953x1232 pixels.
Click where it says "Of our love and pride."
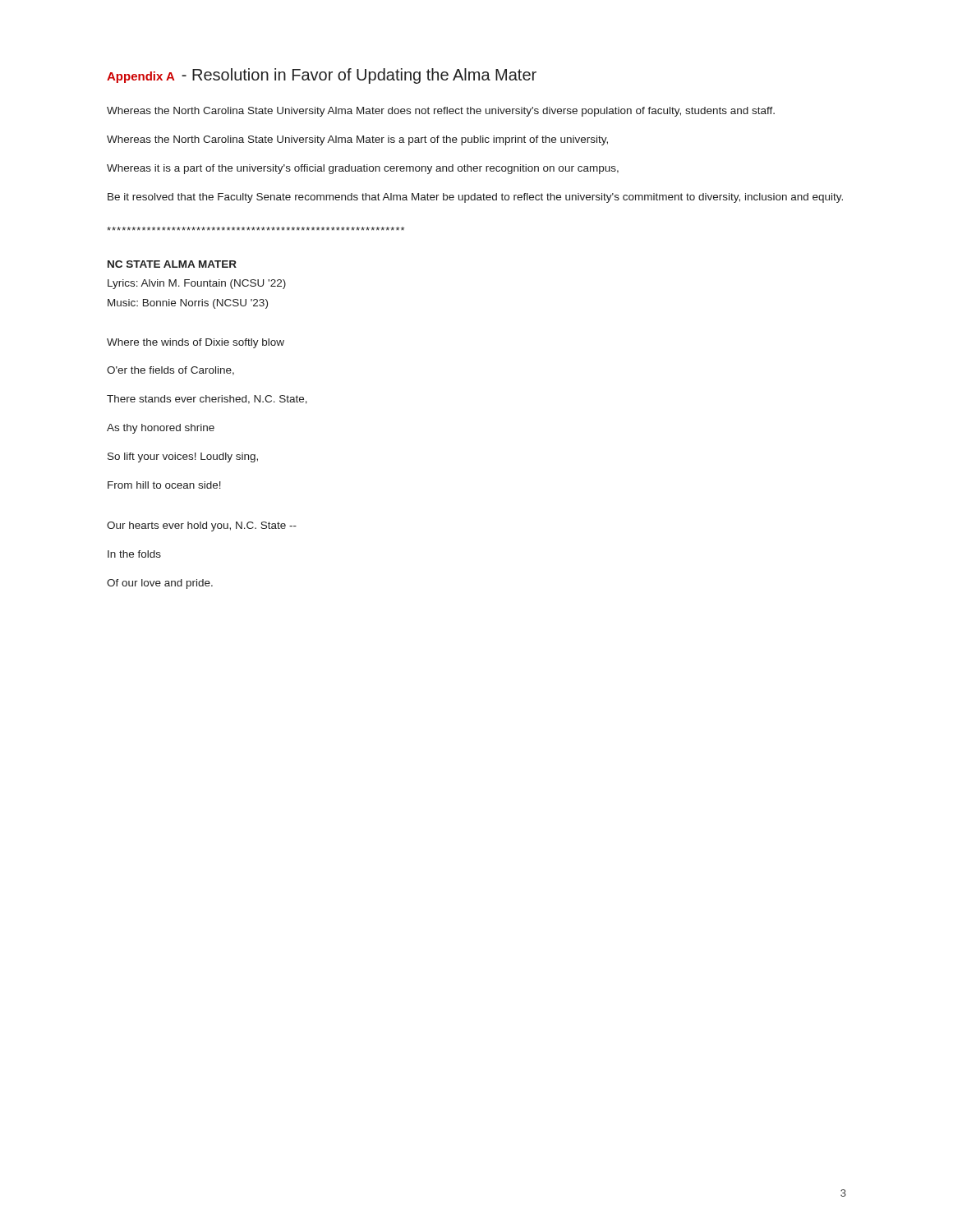point(160,583)
